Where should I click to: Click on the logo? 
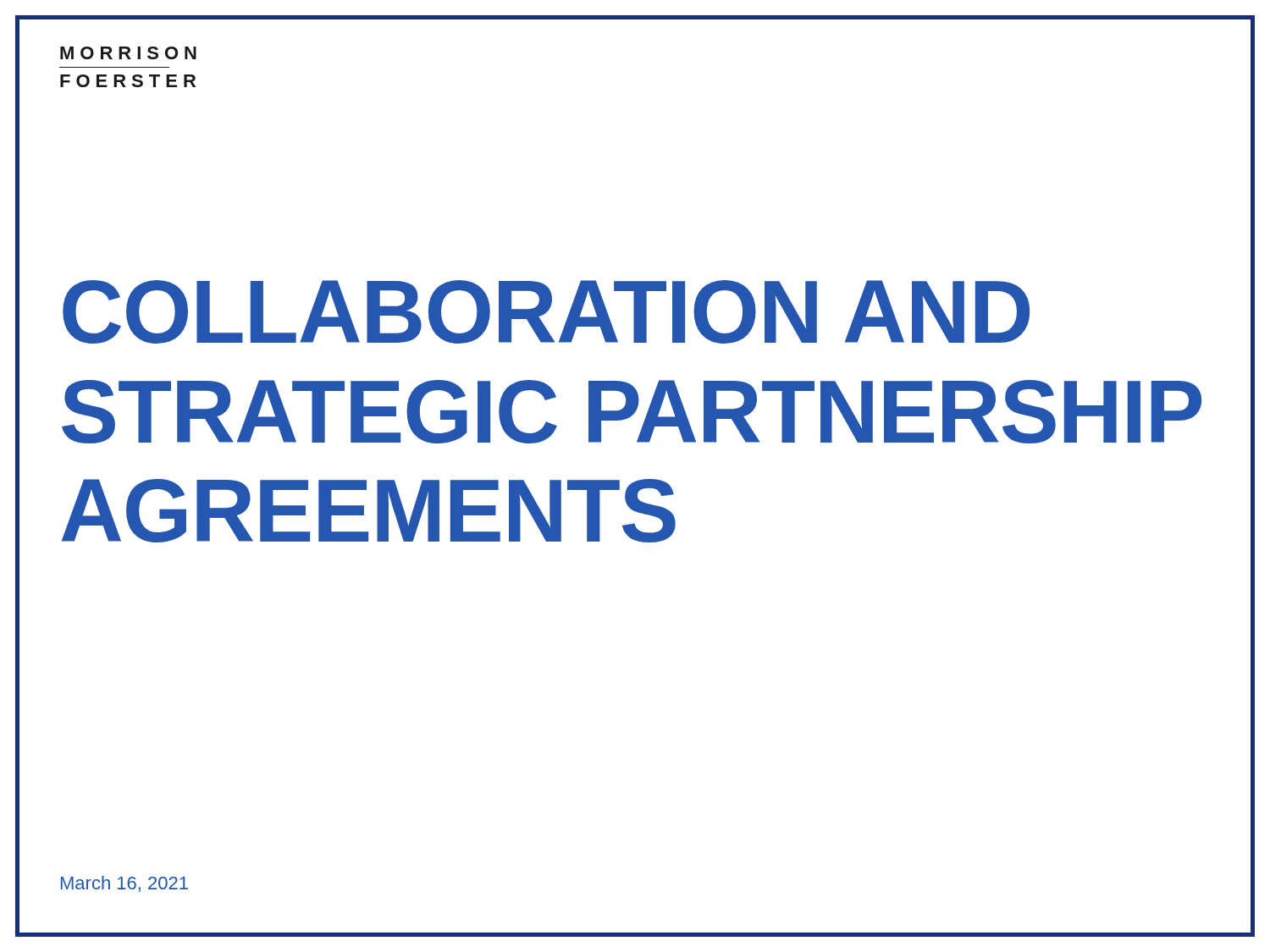[x=131, y=68]
